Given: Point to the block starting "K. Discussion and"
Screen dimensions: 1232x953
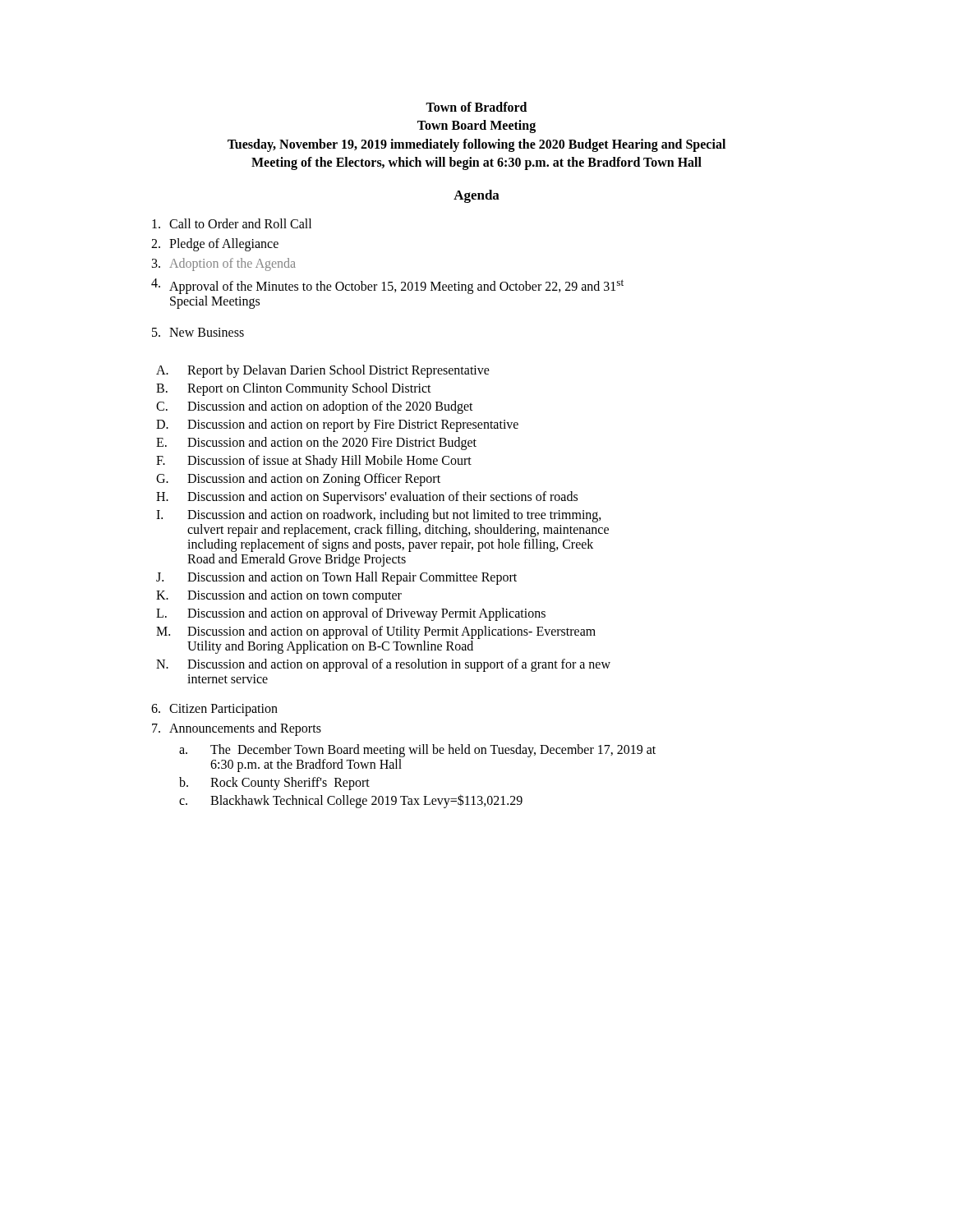Looking at the screenshot, I should 279,596.
